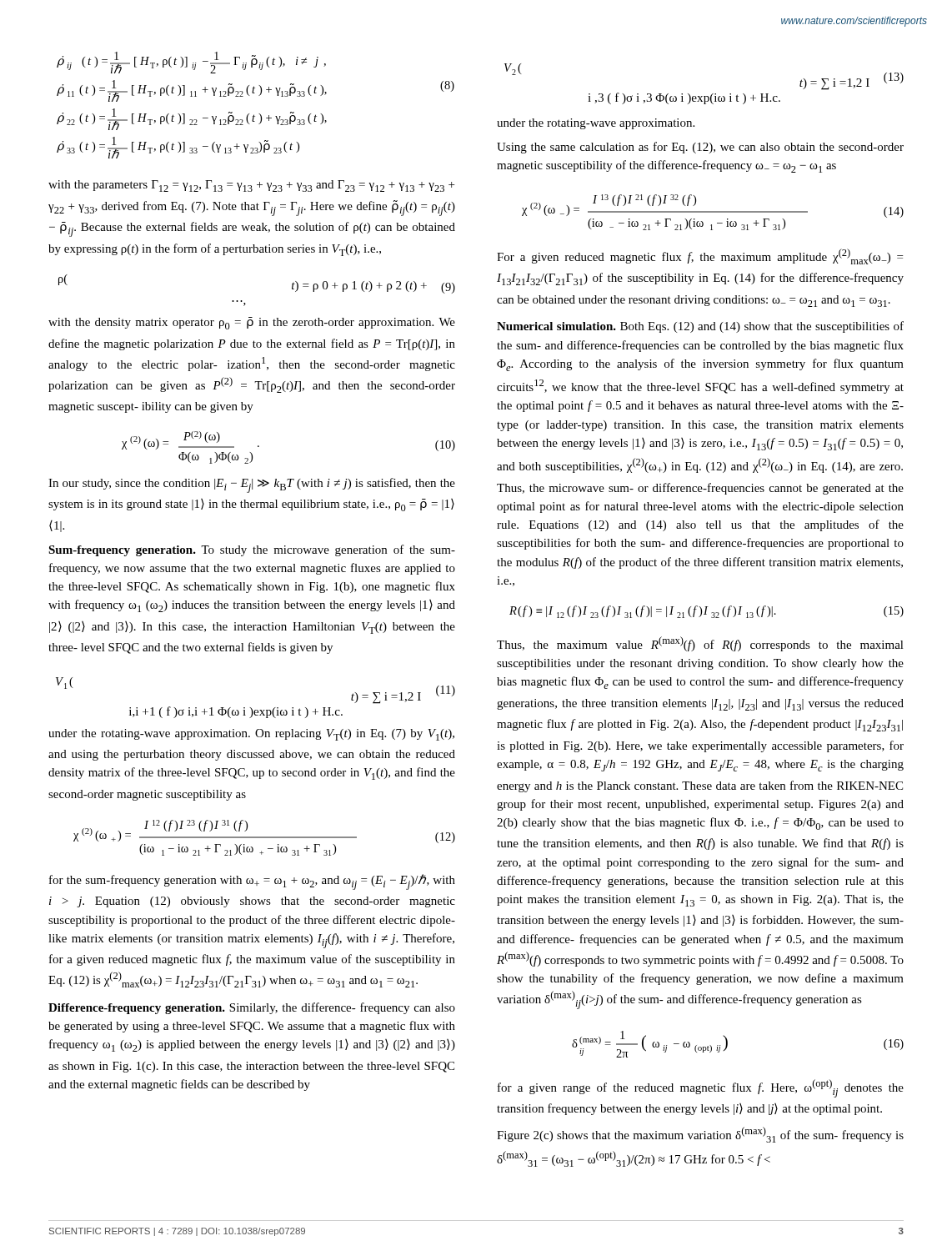Find the text block with the text "For a given"

(x=700, y=278)
